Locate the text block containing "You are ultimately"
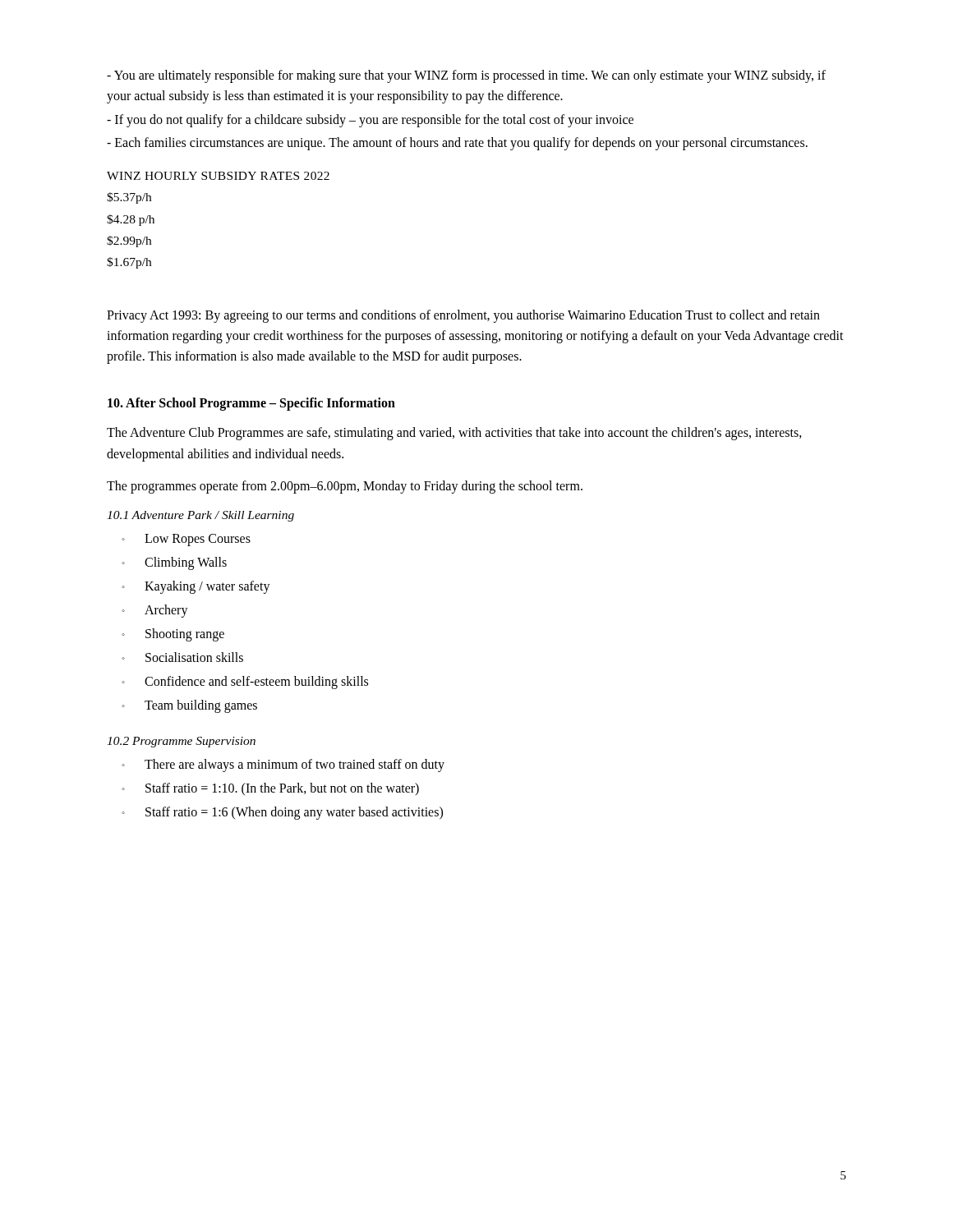953x1232 pixels. [x=476, y=110]
